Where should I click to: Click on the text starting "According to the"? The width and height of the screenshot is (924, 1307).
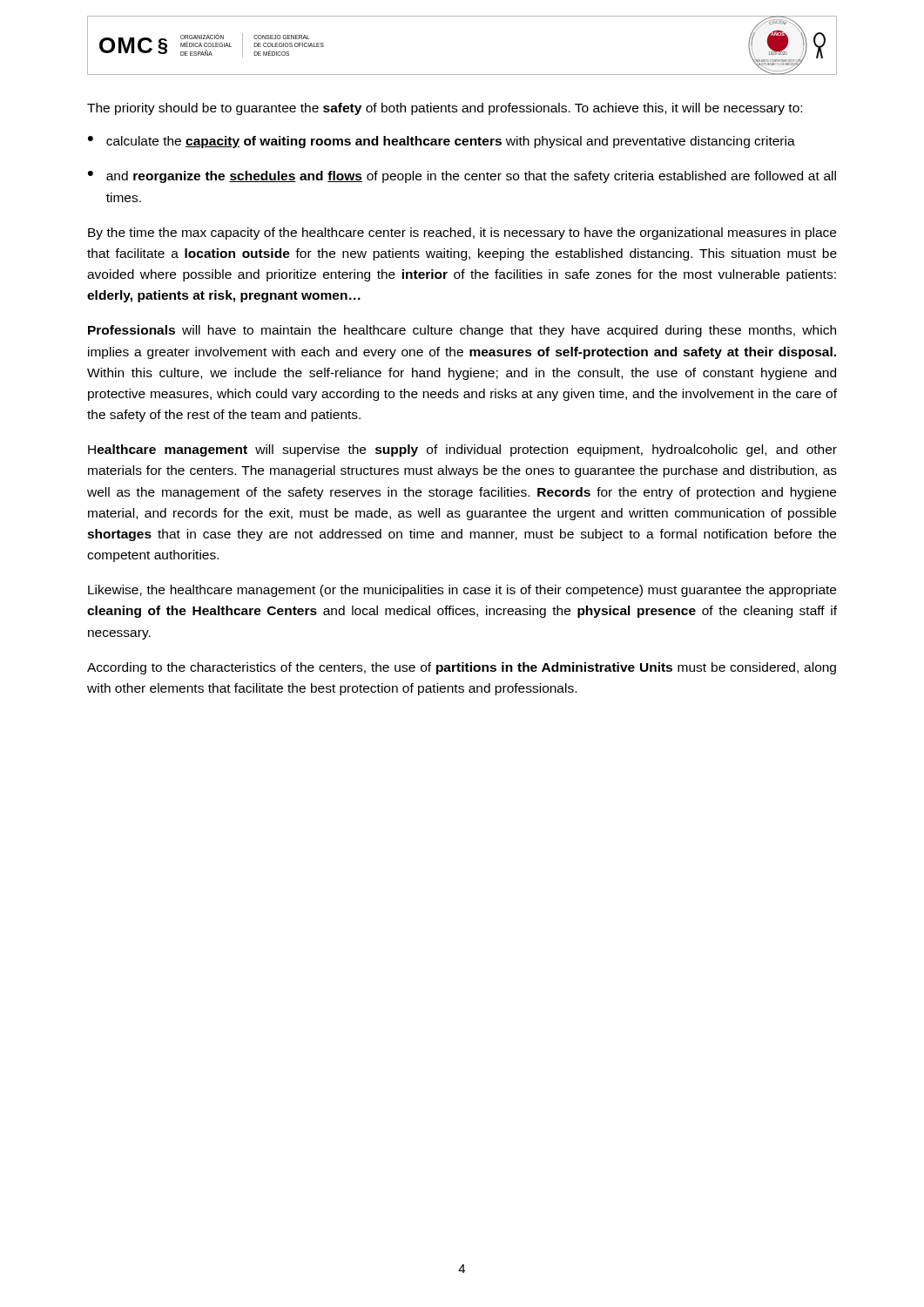(462, 677)
